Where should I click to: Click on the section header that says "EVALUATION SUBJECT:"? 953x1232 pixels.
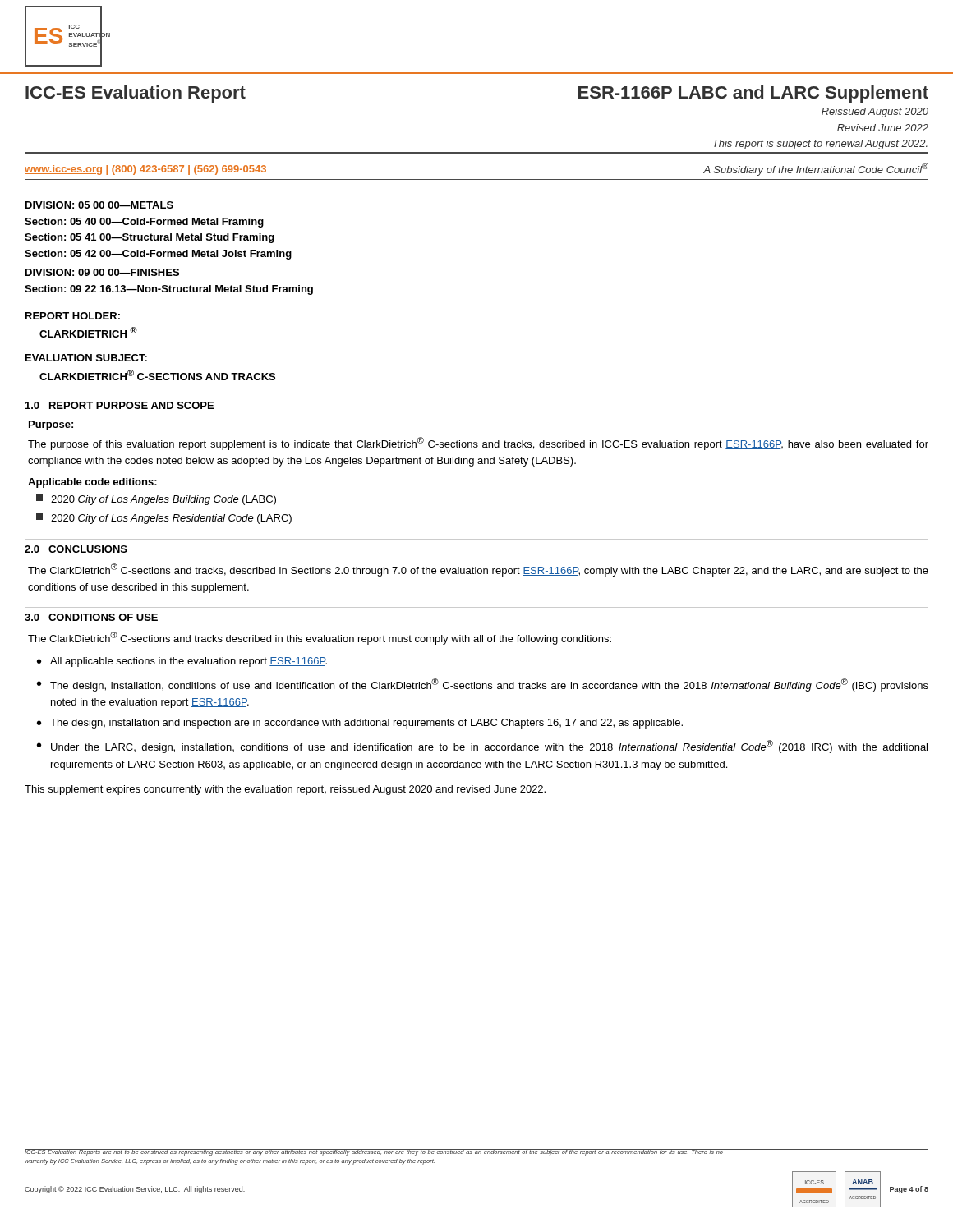(x=86, y=358)
